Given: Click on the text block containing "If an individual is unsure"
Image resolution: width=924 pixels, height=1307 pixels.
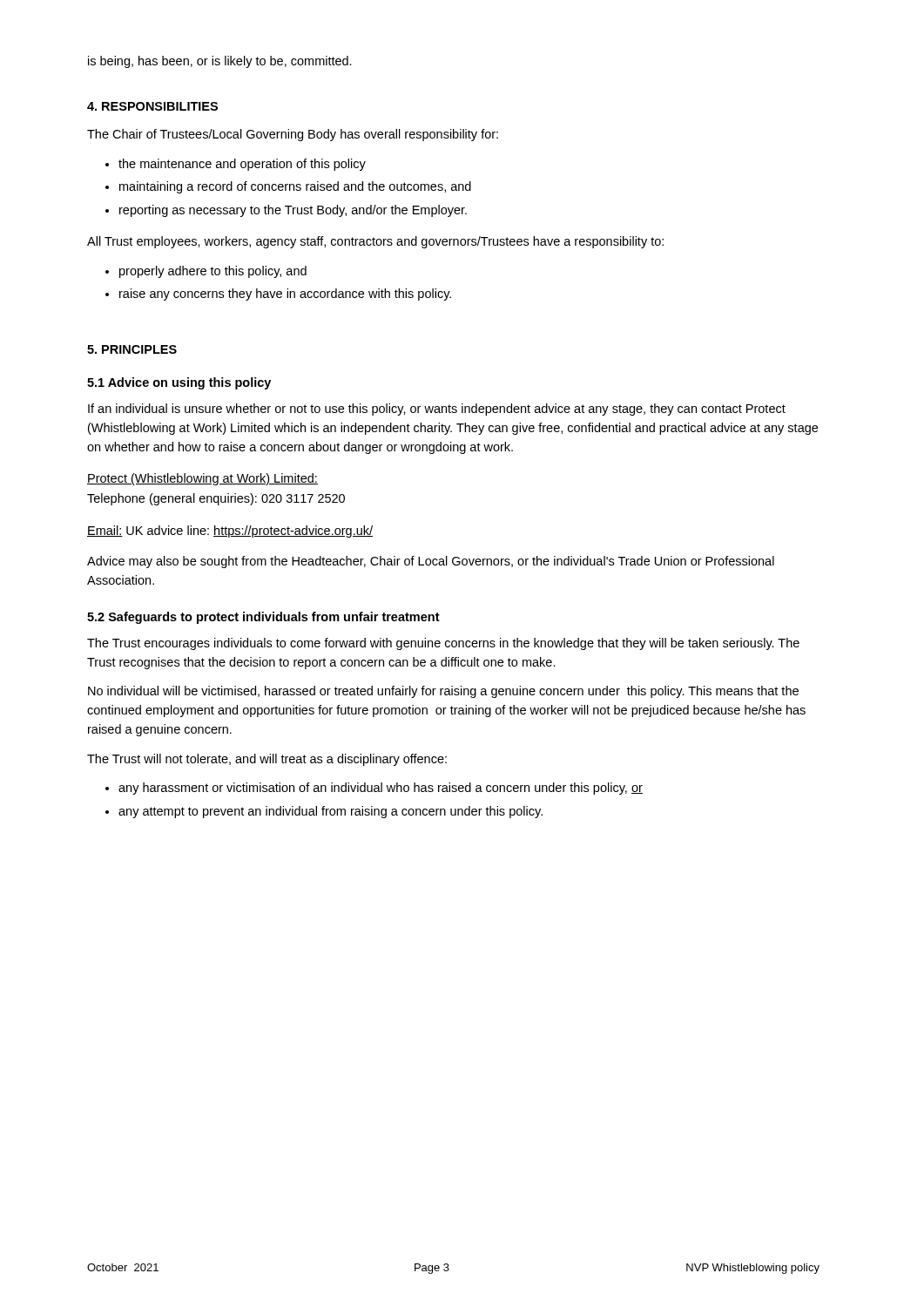Looking at the screenshot, I should point(453,428).
